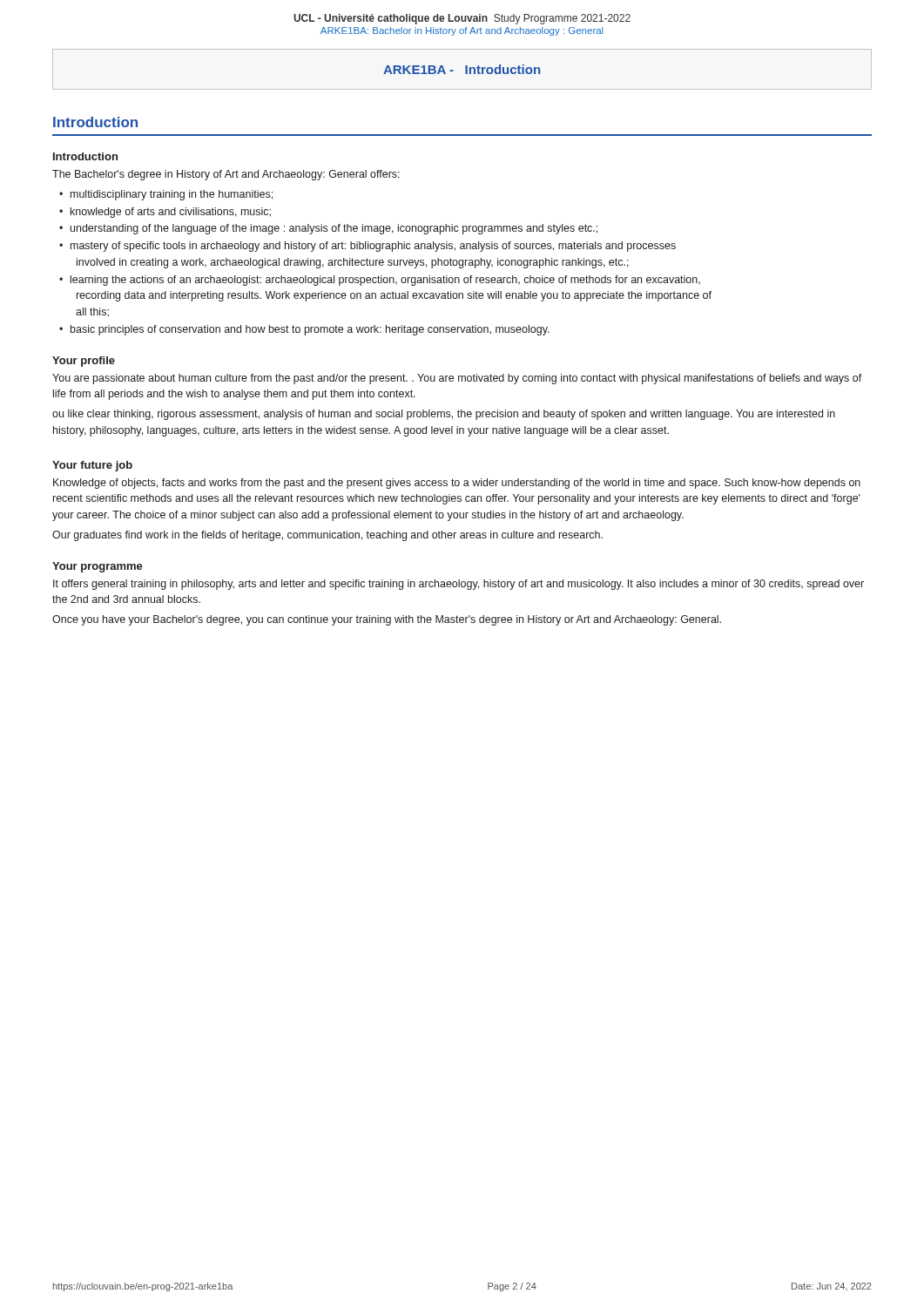The image size is (924, 1307).
Task: Find "Your profile" on this page
Action: [84, 360]
